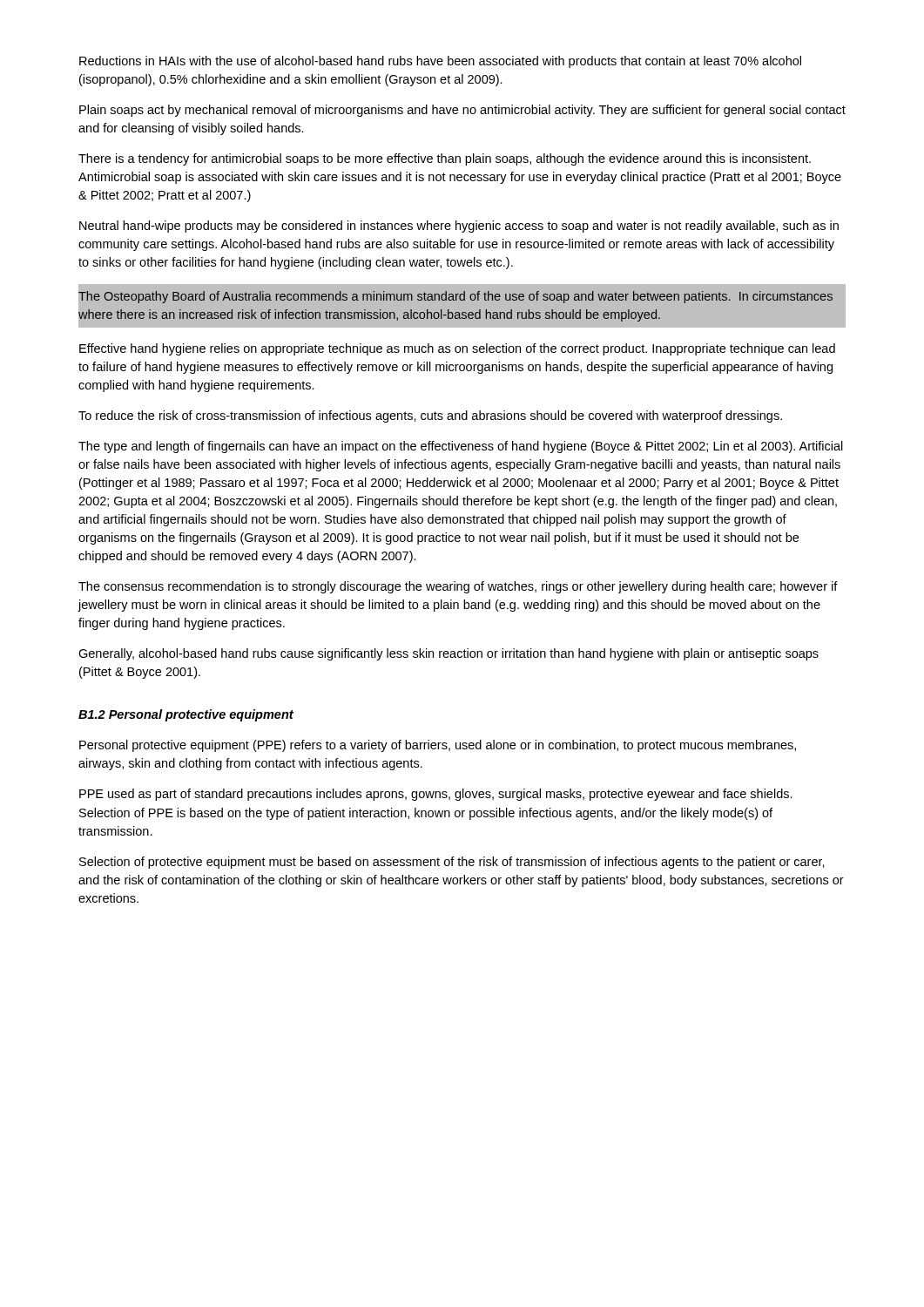The width and height of the screenshot is (924, 1307).
Task: Click on the text block that reads "PPE used as part of standard precautions includes"
Action: [x=436, y=812]
